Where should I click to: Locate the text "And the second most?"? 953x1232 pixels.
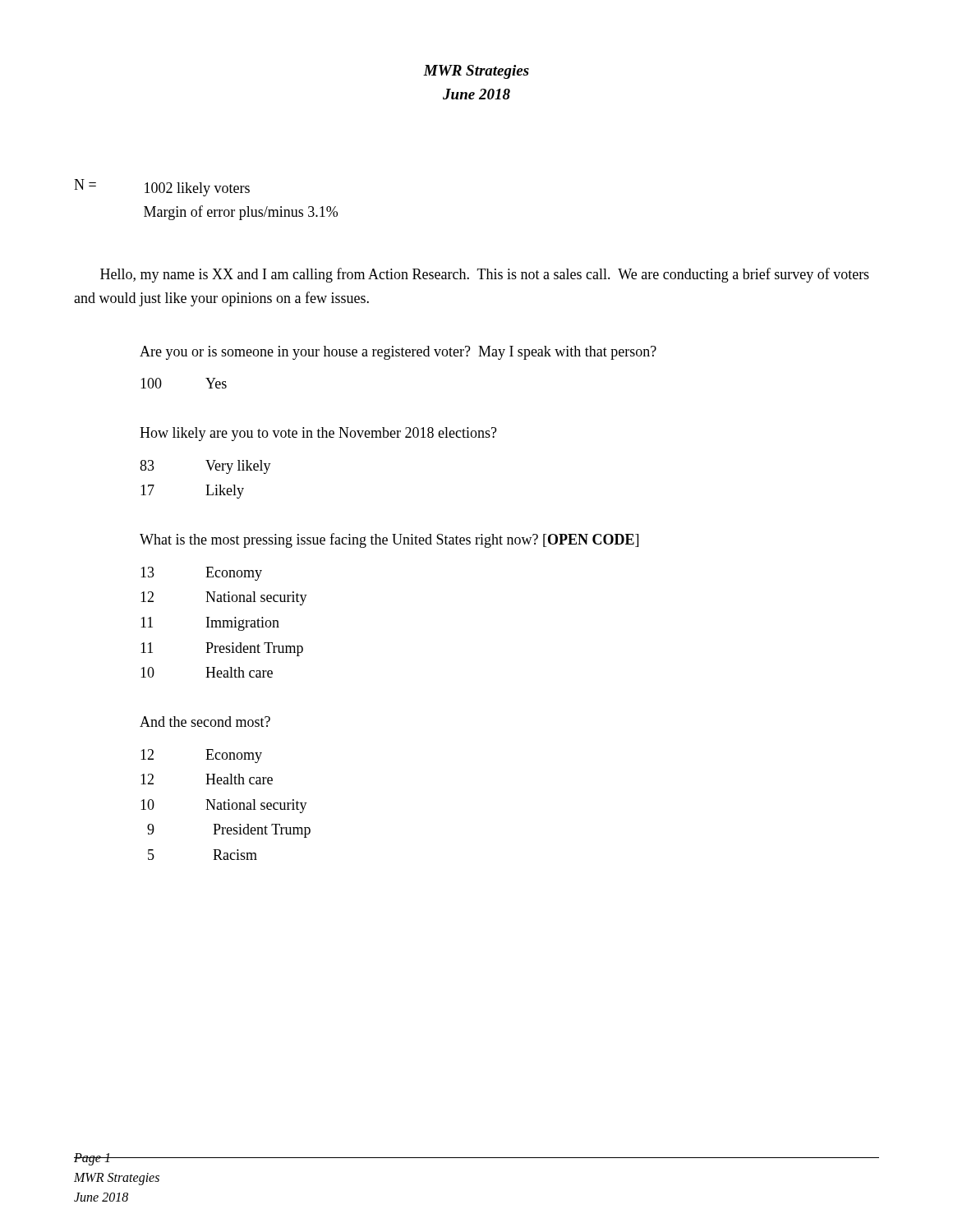click(205, 722)
